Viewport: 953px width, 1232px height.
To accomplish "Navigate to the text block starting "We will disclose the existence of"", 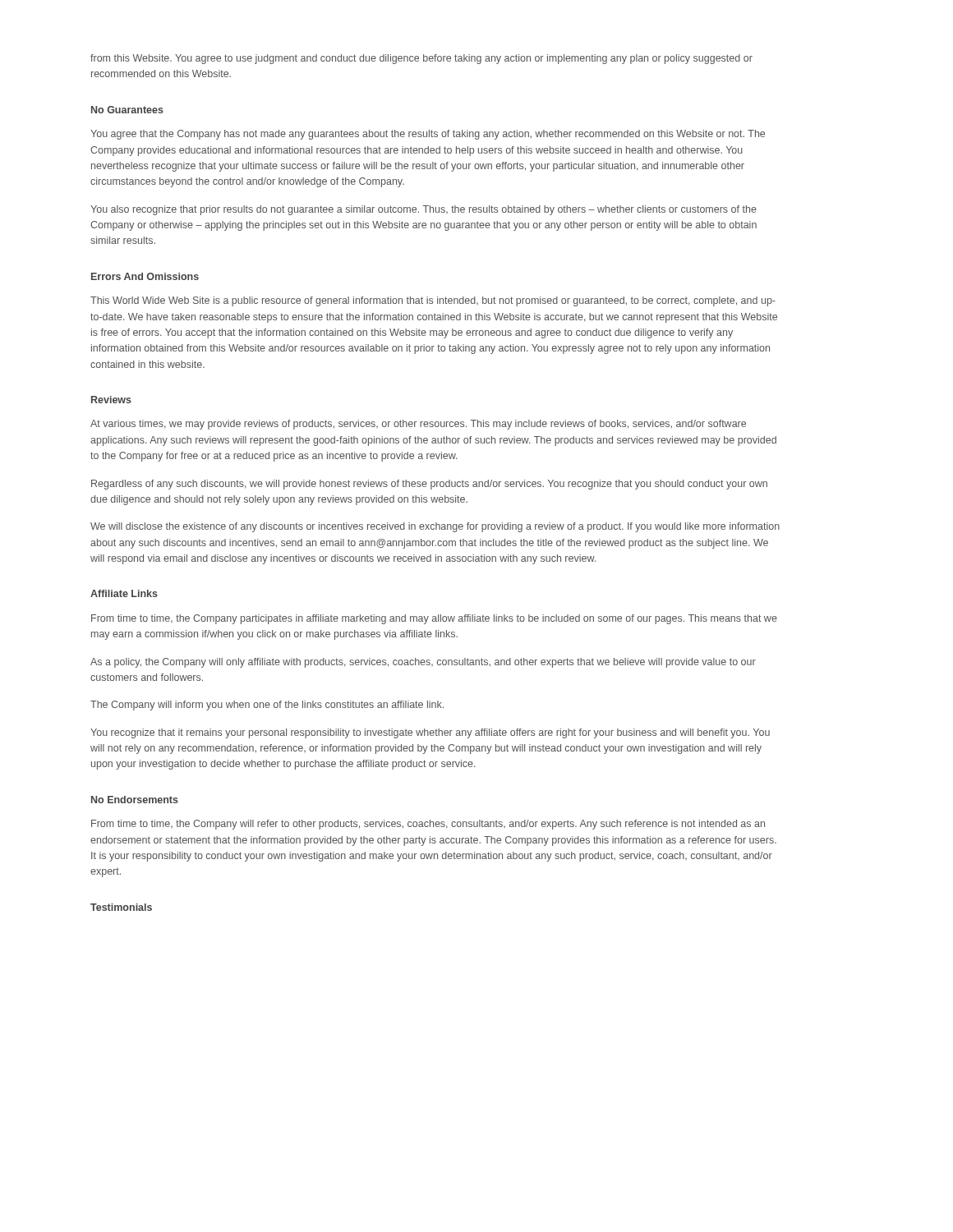I will 435,543.
